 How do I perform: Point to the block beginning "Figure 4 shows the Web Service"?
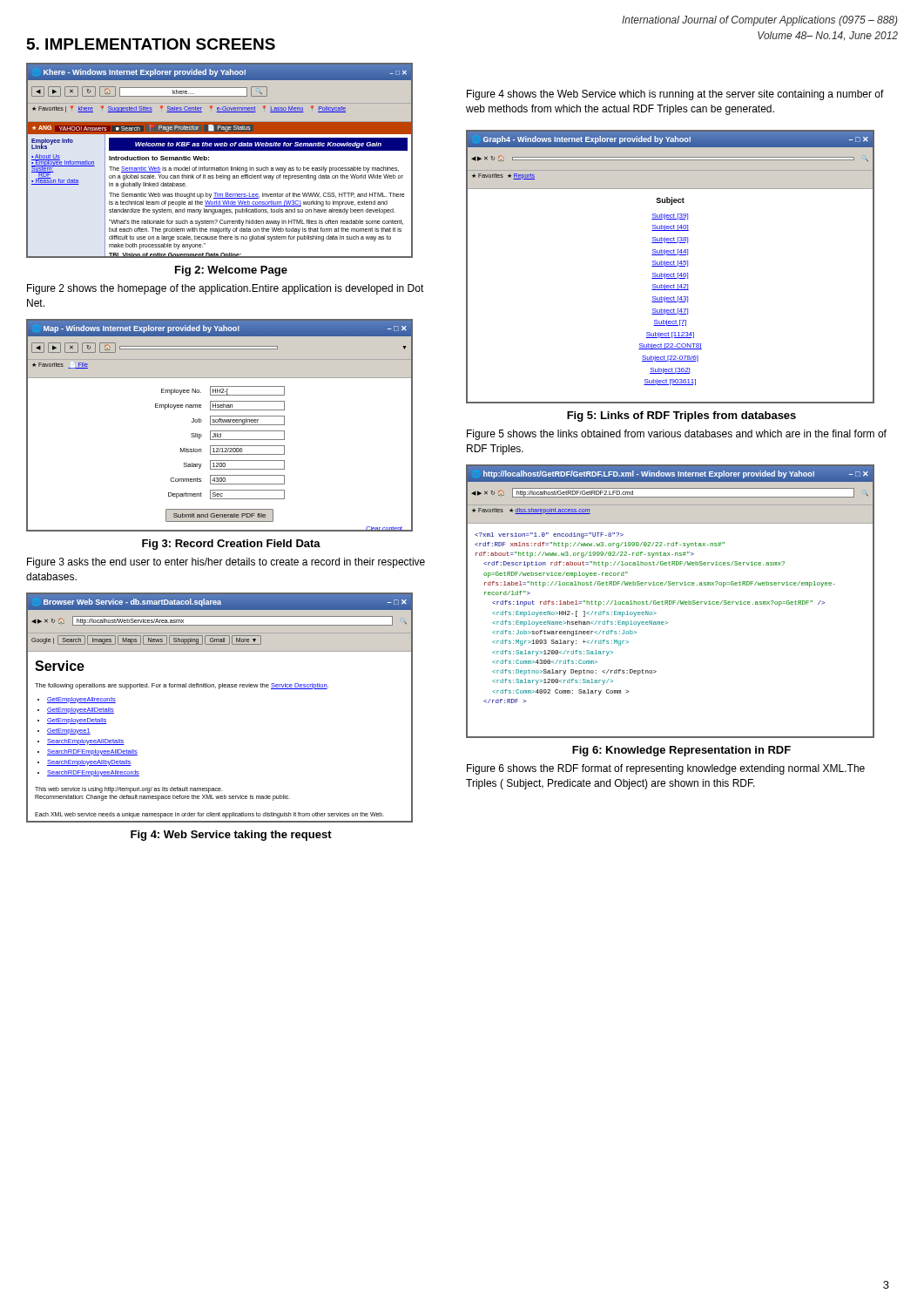click(675, 102)
